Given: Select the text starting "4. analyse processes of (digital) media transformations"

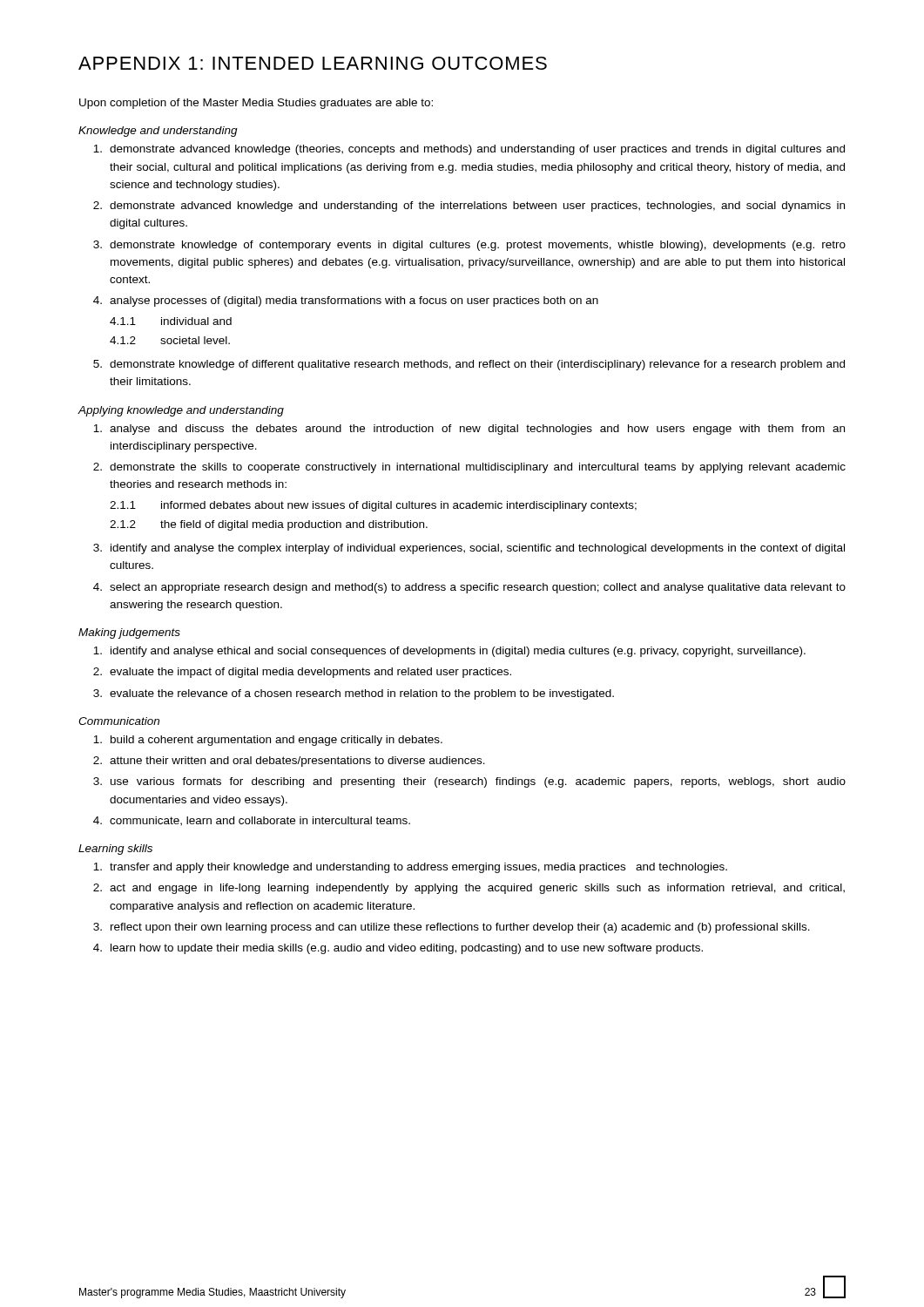Looking at the screenshot, I should (346, 301).
